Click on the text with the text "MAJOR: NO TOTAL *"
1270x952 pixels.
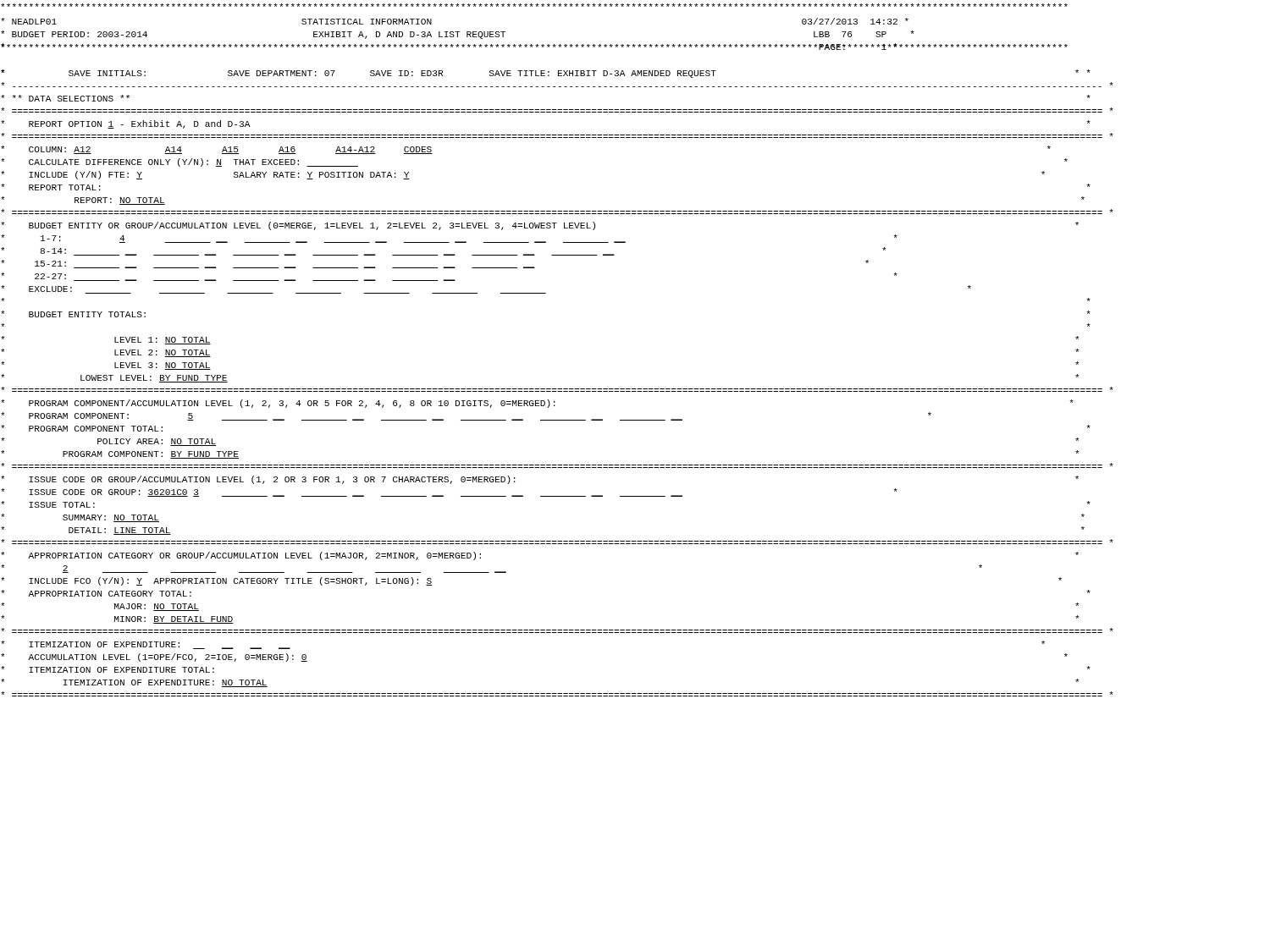pos(2,605)
